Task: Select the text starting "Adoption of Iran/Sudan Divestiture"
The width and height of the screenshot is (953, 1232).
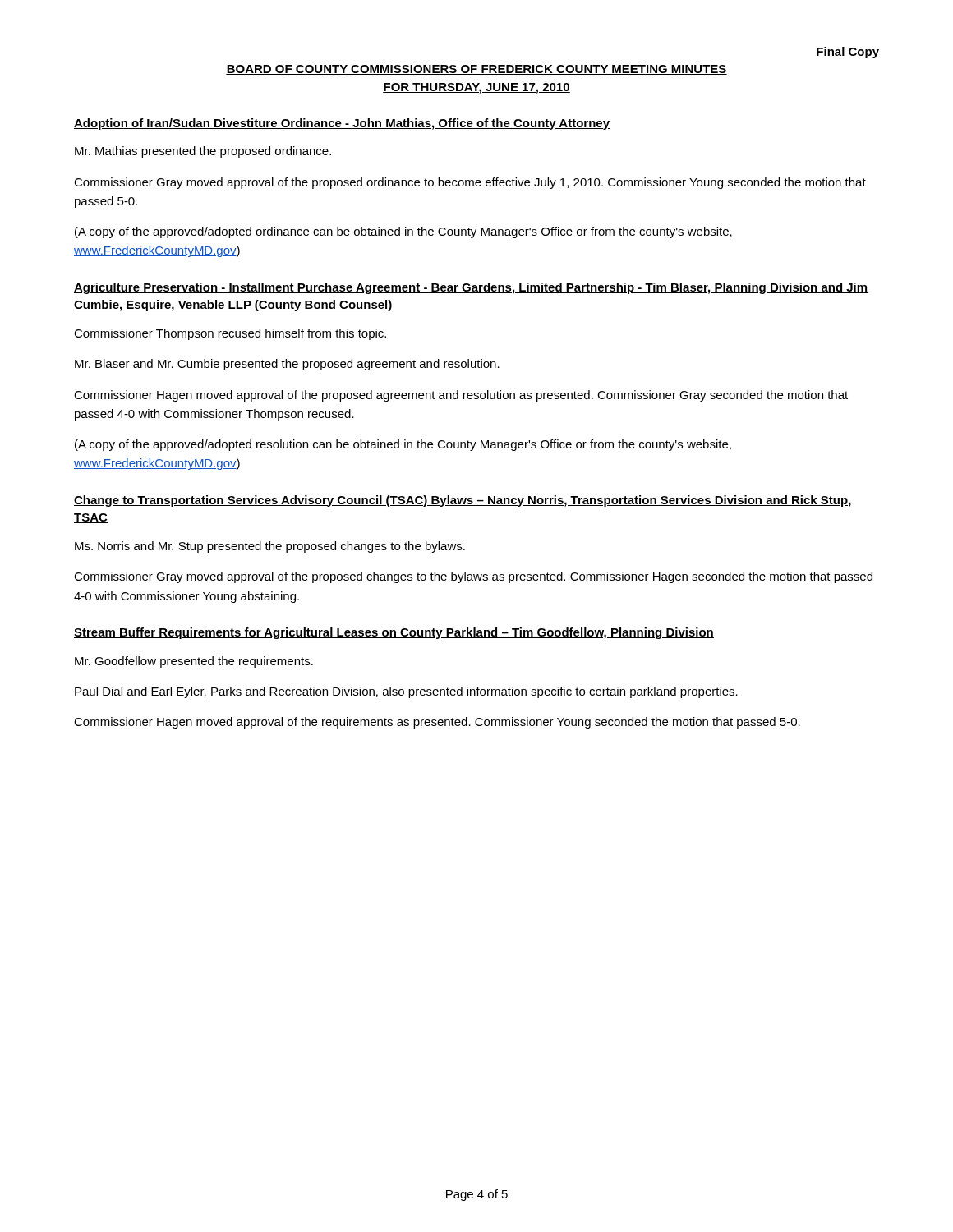Action: tap(342, 122)
